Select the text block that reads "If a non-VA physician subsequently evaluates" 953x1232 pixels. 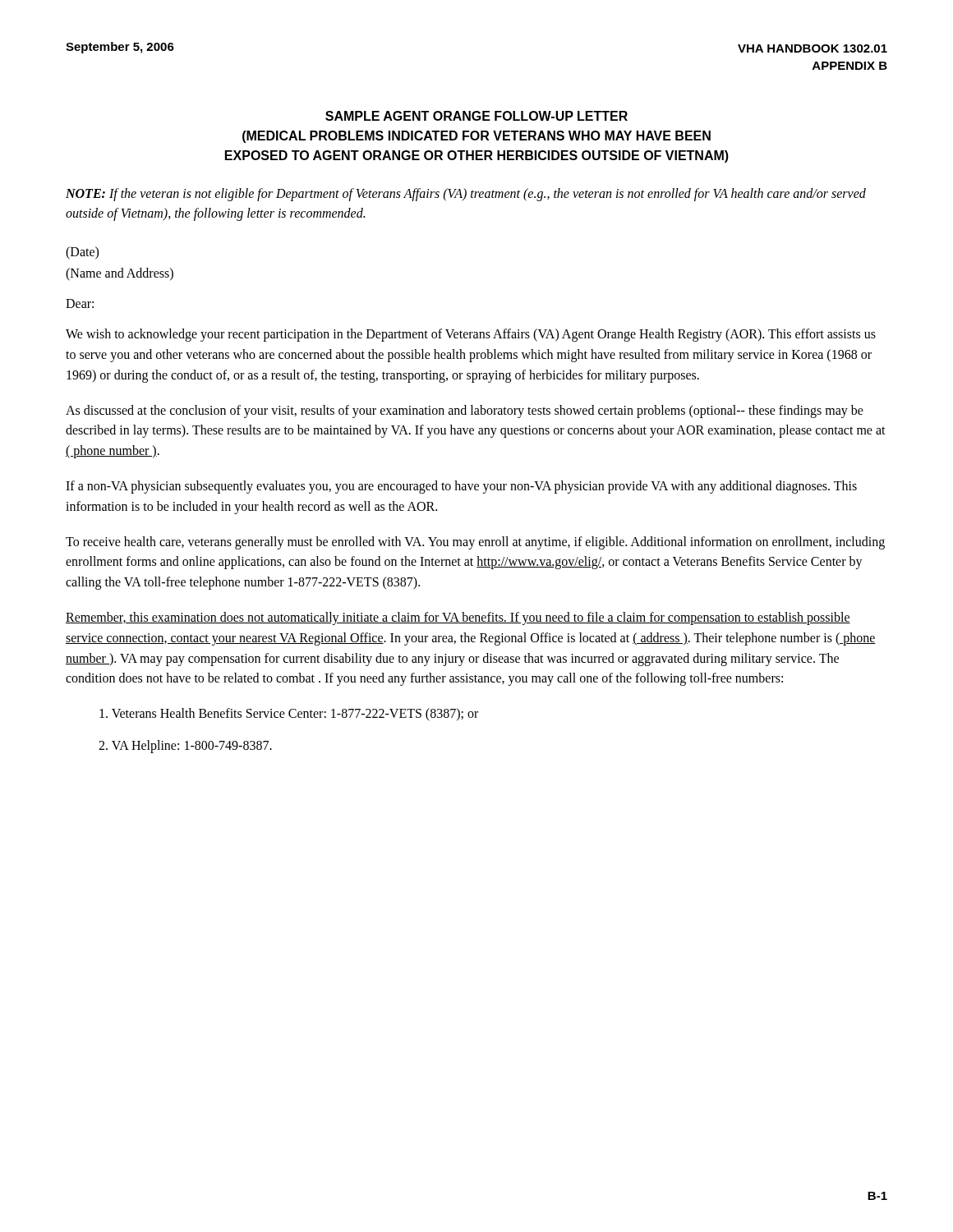461,496
